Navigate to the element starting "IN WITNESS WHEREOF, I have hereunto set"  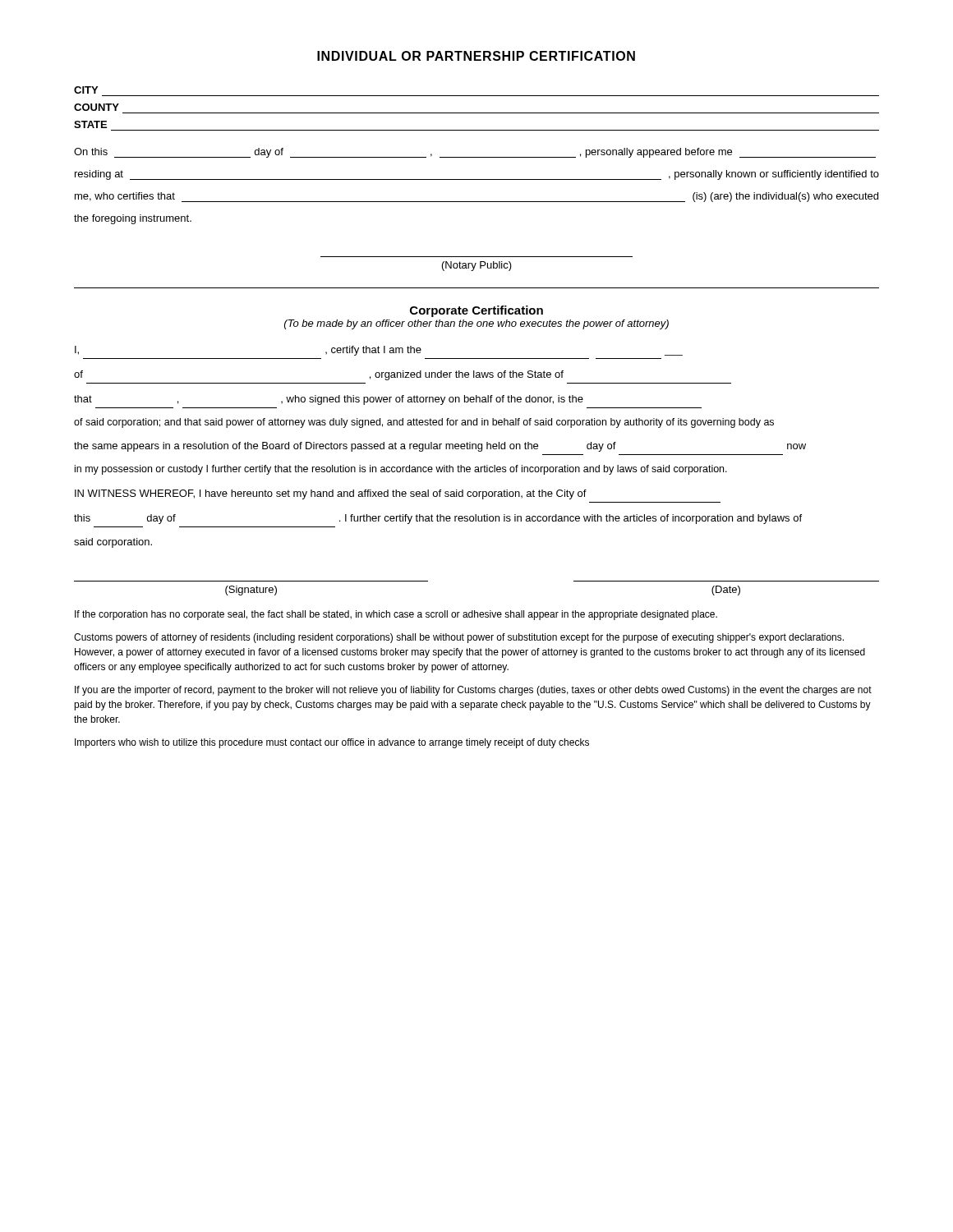(397, 493)
